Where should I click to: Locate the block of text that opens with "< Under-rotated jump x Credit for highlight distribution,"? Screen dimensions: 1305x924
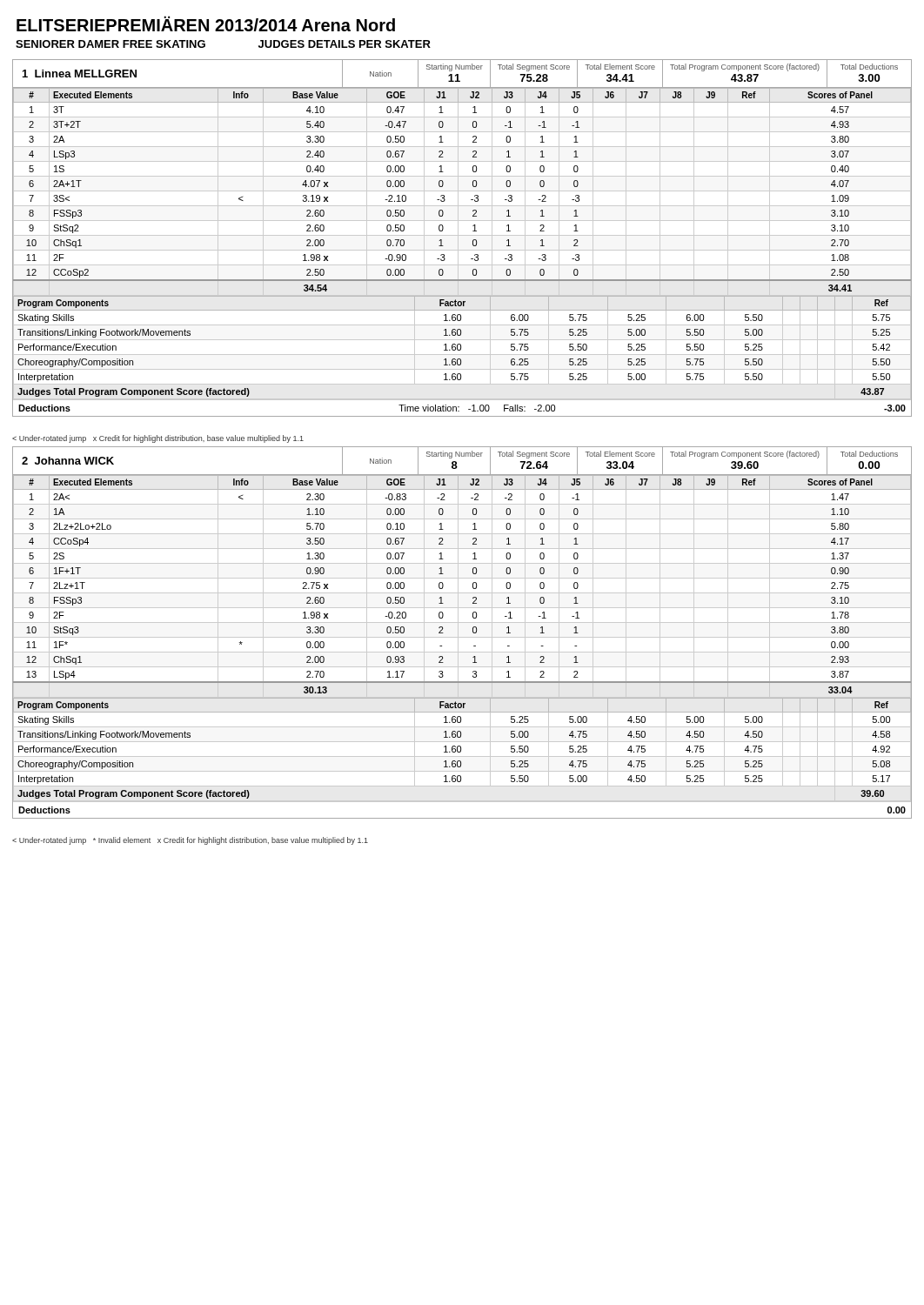pyautogui.click(x=158, y=438)
